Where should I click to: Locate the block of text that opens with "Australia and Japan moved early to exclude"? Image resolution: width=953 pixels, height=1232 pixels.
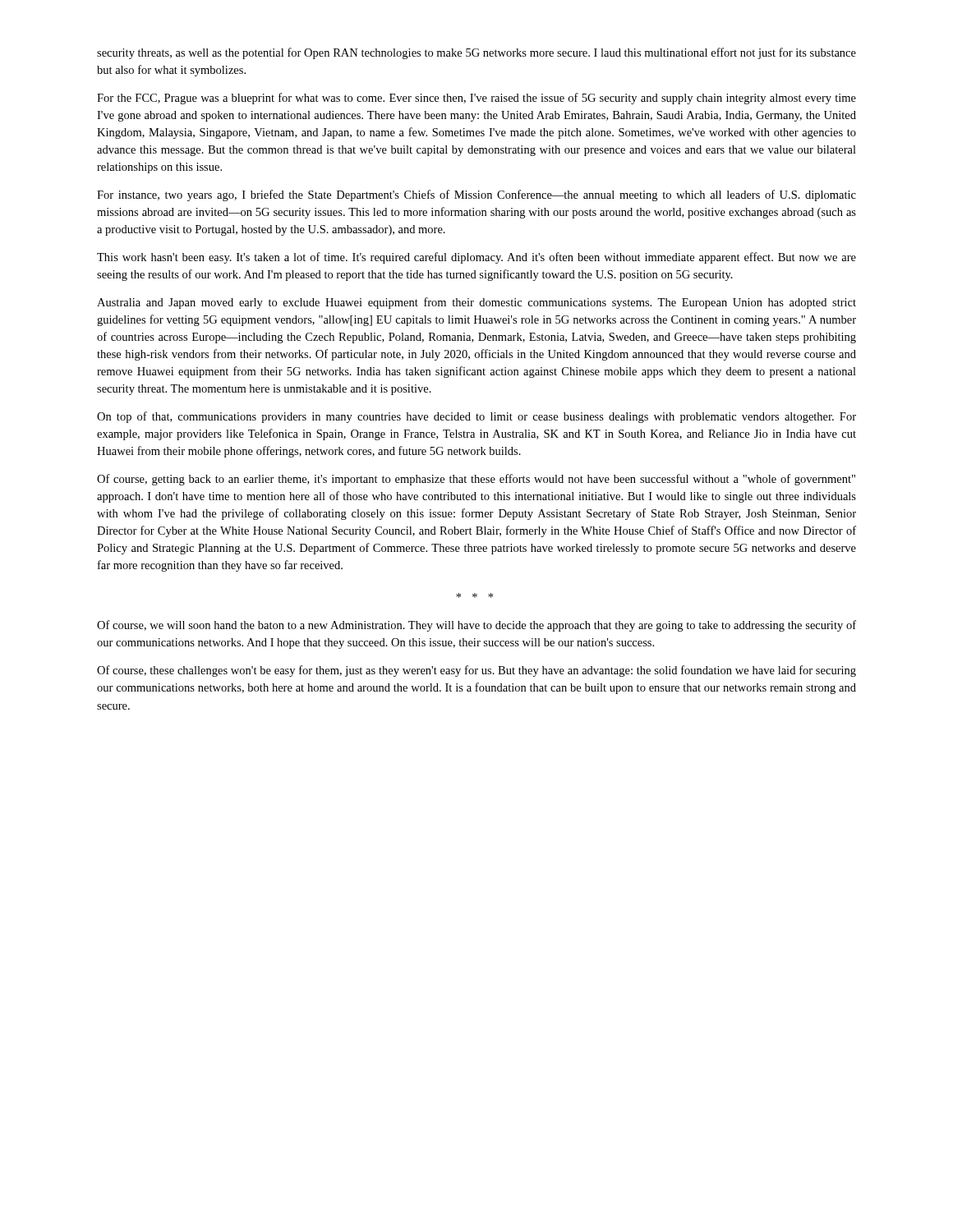coord(476,346)
